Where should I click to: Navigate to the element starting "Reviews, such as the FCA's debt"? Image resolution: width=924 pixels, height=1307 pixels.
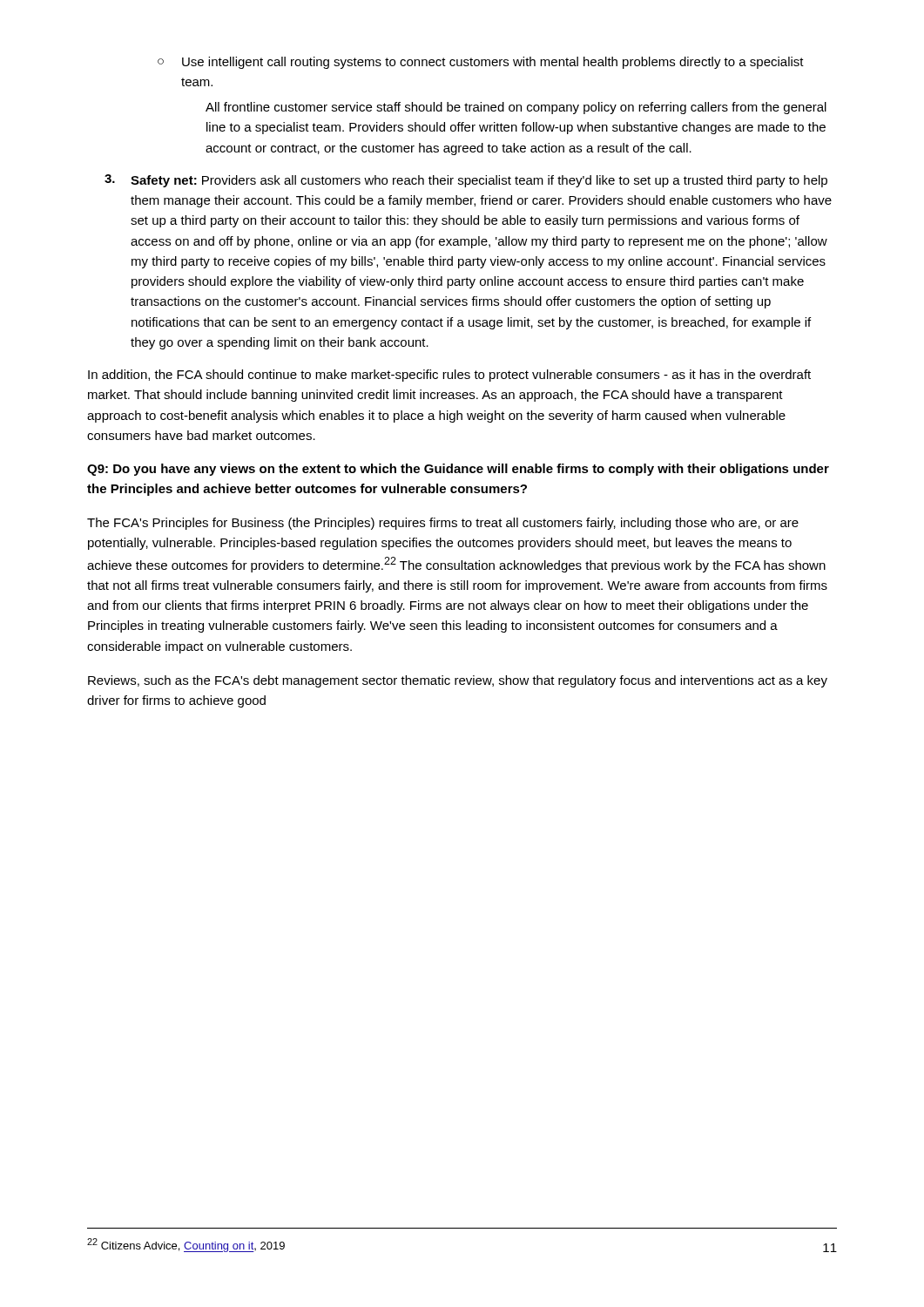coord(457,690)
